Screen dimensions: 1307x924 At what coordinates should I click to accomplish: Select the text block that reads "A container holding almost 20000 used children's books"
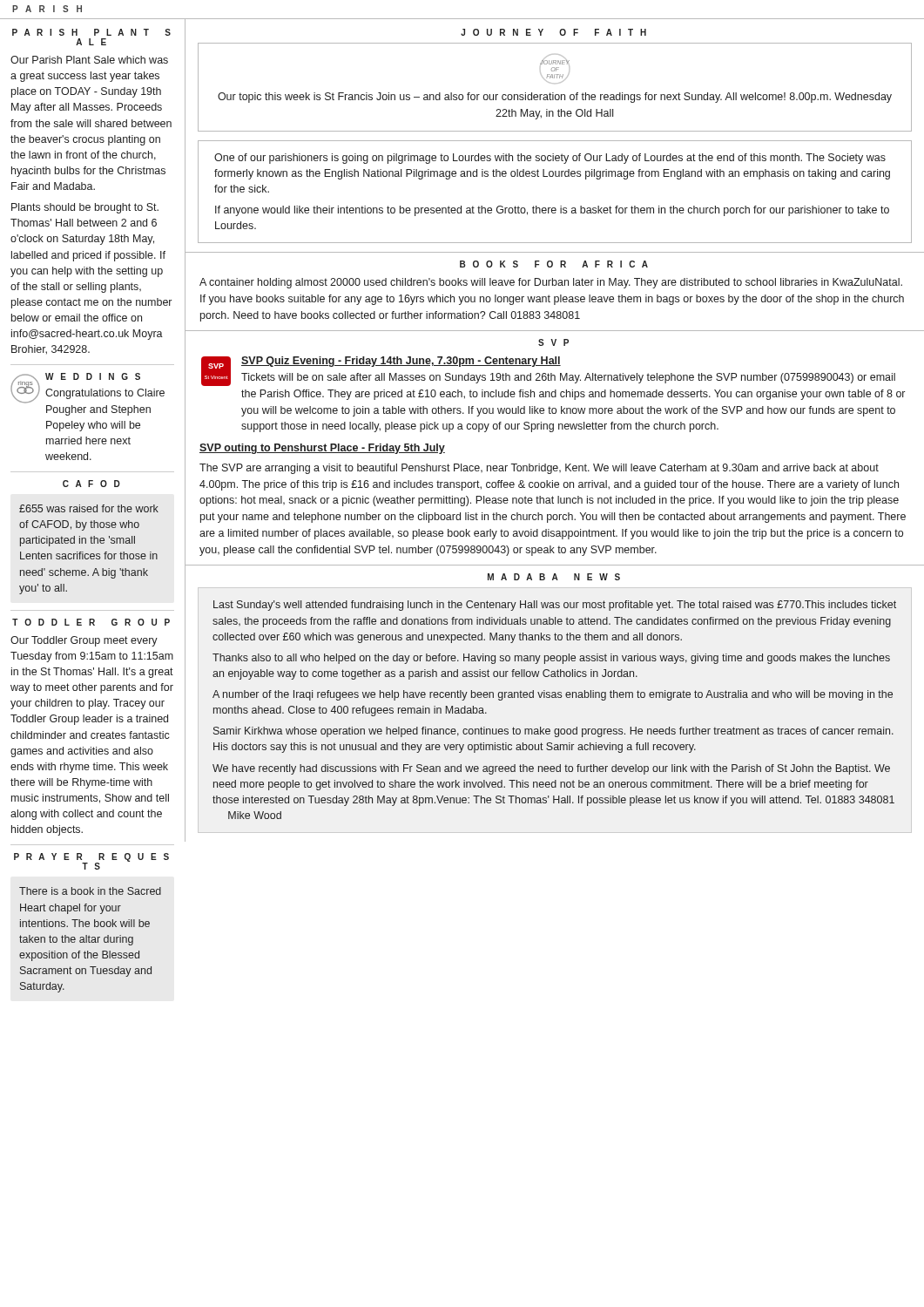click(x=552, y=299)
